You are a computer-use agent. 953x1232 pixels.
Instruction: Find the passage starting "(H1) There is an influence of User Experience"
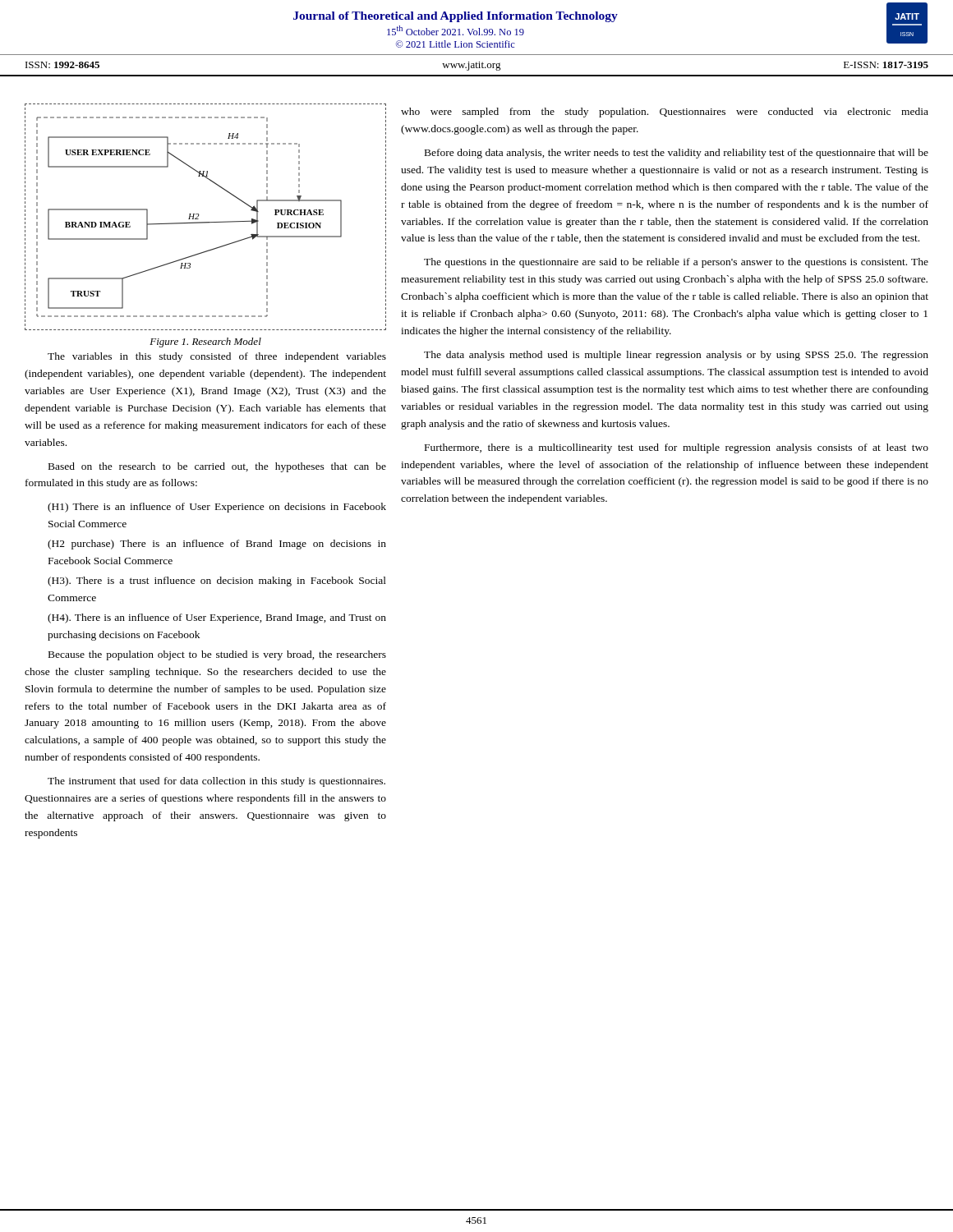[x=217, y=515]
